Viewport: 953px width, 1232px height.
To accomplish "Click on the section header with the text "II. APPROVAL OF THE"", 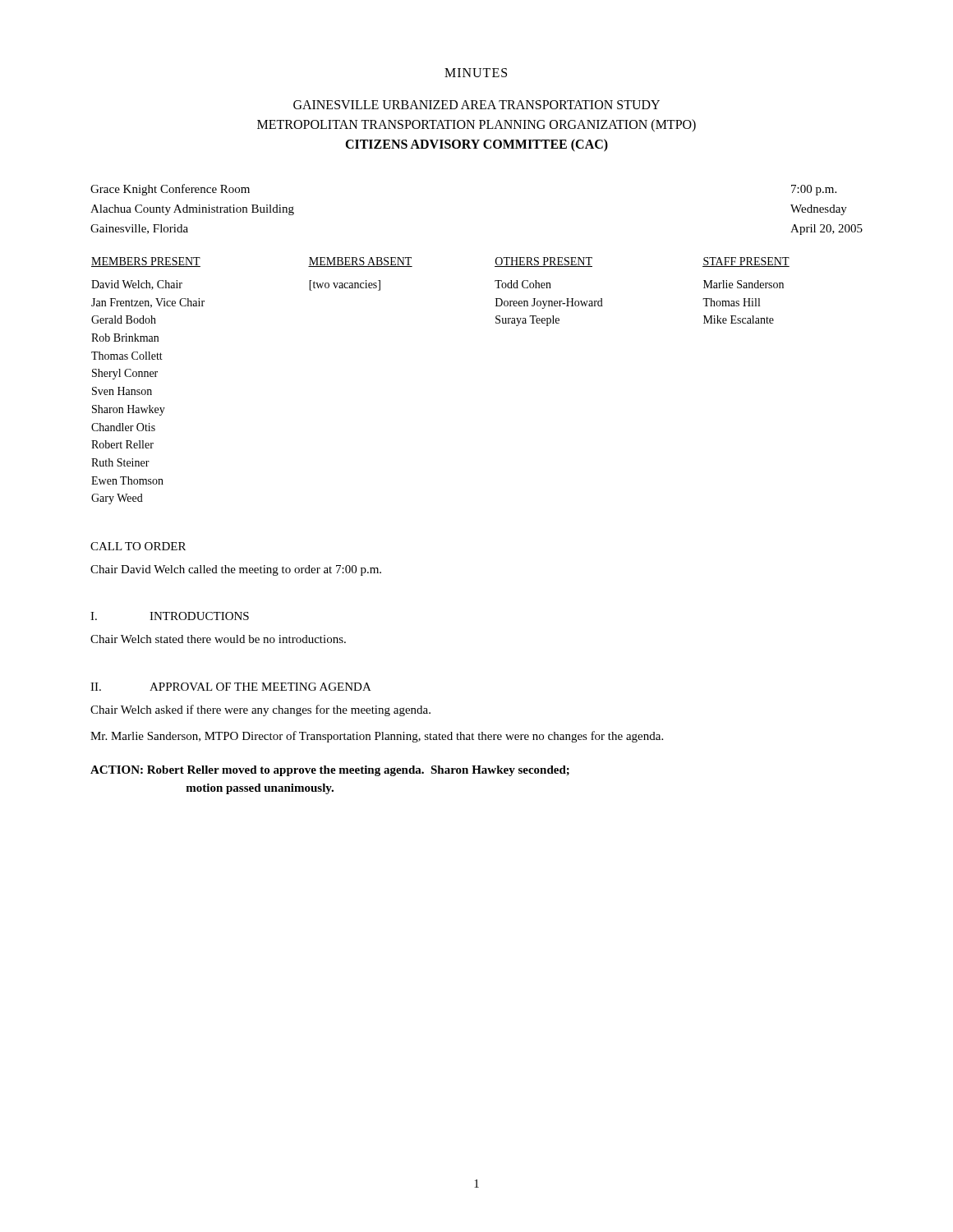I will click(231, 687).
